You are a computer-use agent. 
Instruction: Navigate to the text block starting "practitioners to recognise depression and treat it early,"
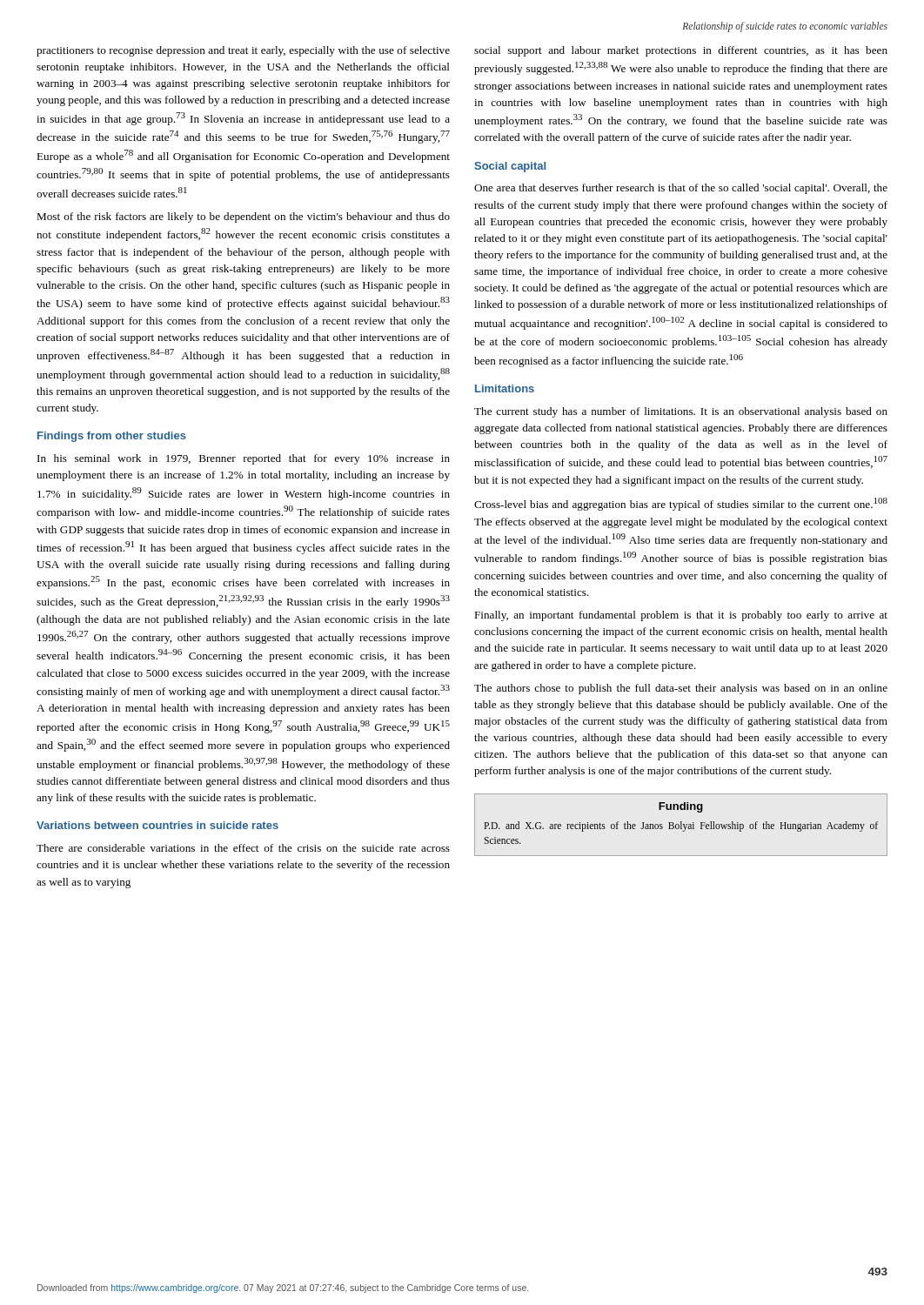pos(243,122)
